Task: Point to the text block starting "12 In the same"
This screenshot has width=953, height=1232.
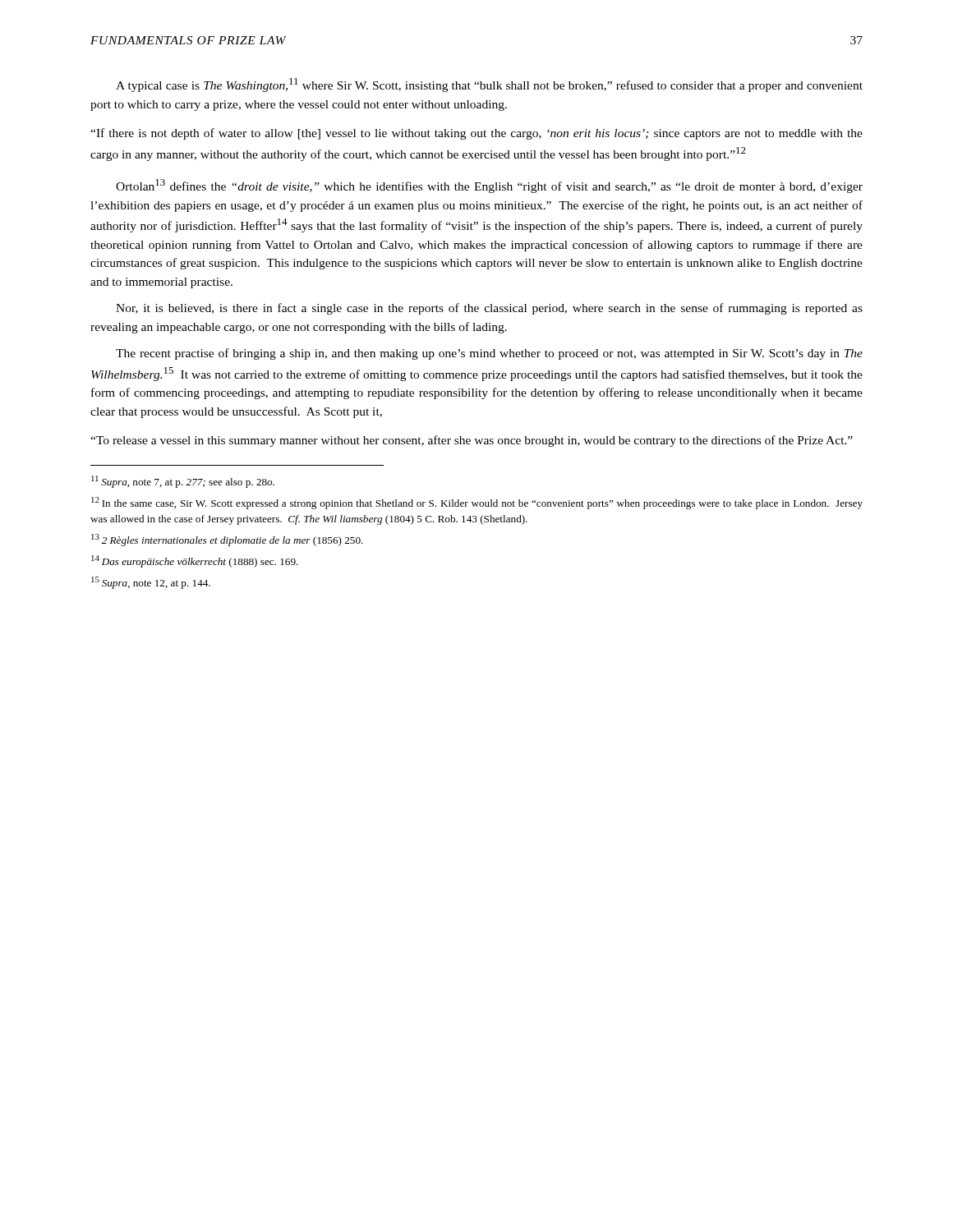Action: [x=476, y=510]
